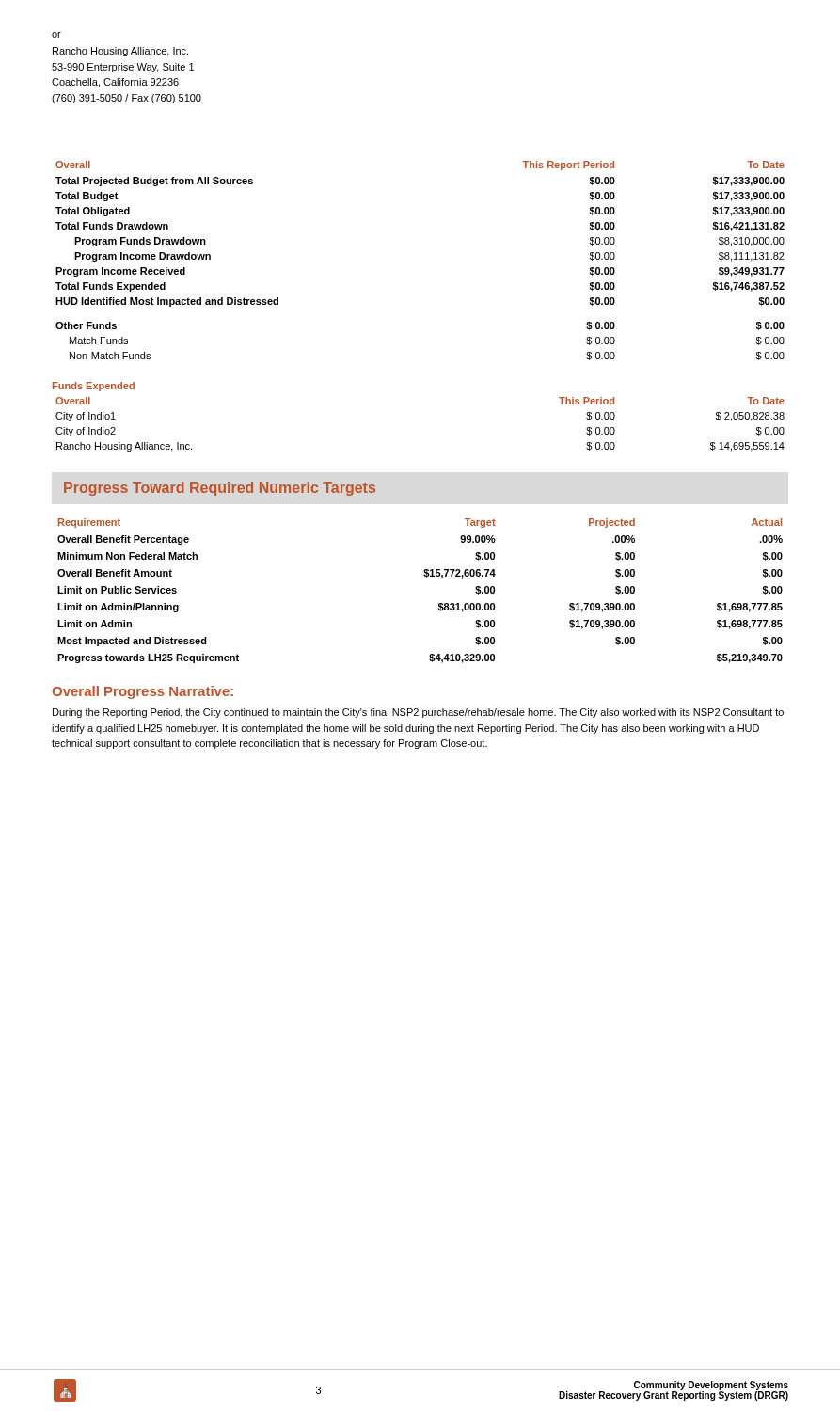Find the table that mentions "Total Projected Budget from"

click(x=420, y=260)
